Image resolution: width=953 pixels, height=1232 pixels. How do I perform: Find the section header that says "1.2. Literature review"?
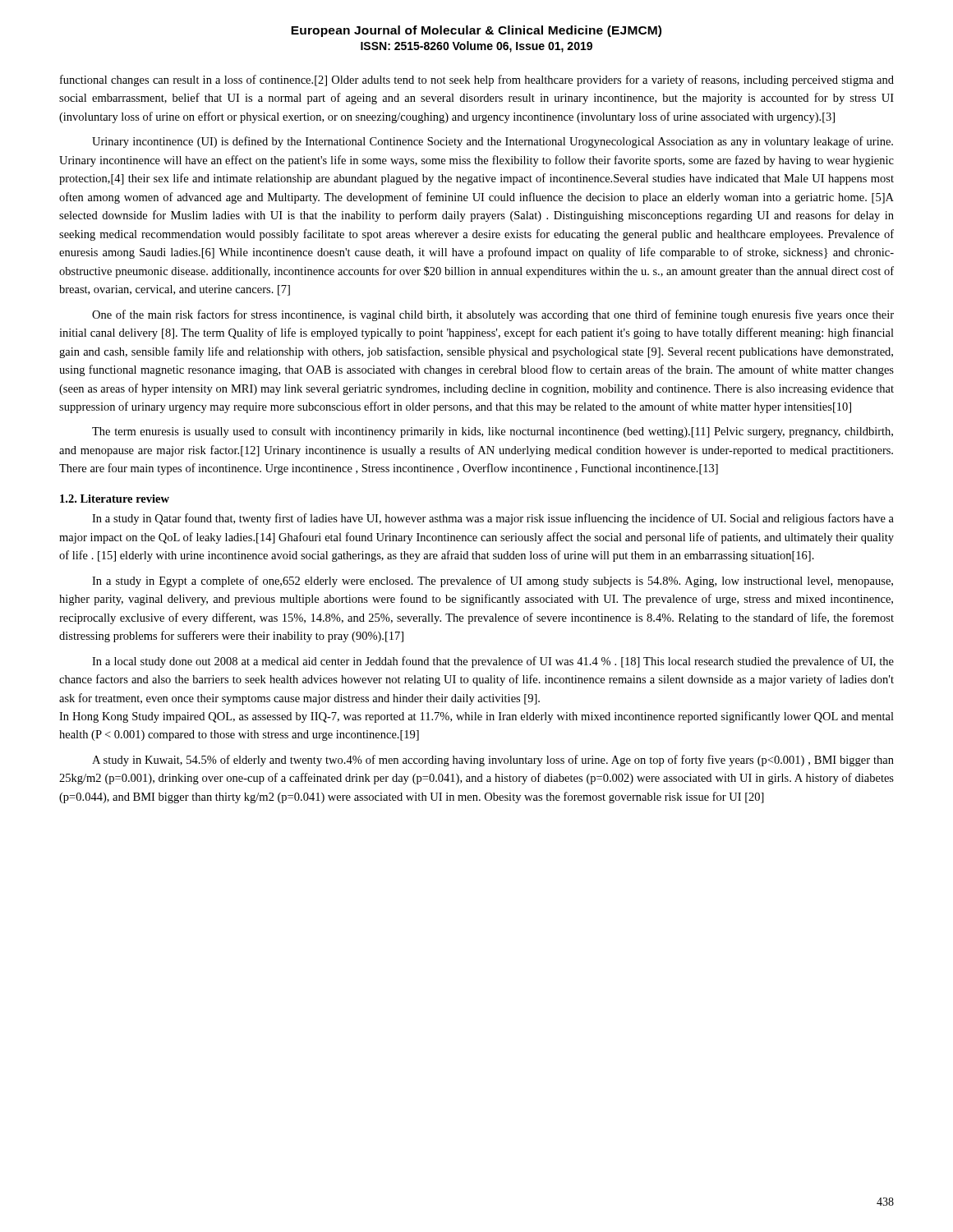114,498
